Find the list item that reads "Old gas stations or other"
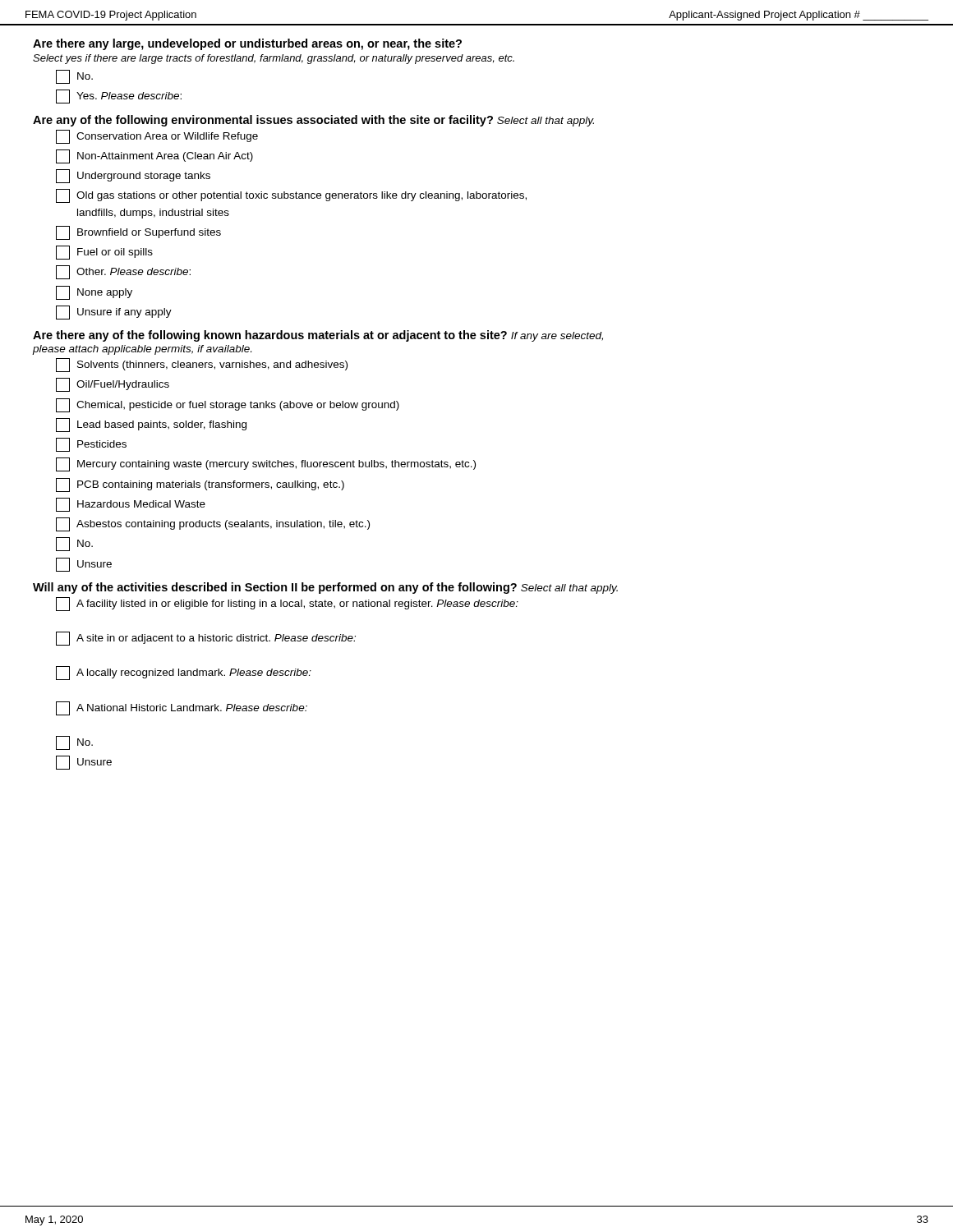Image resolution: width=953 pixels, height=1232 pixels. (488, 204)
